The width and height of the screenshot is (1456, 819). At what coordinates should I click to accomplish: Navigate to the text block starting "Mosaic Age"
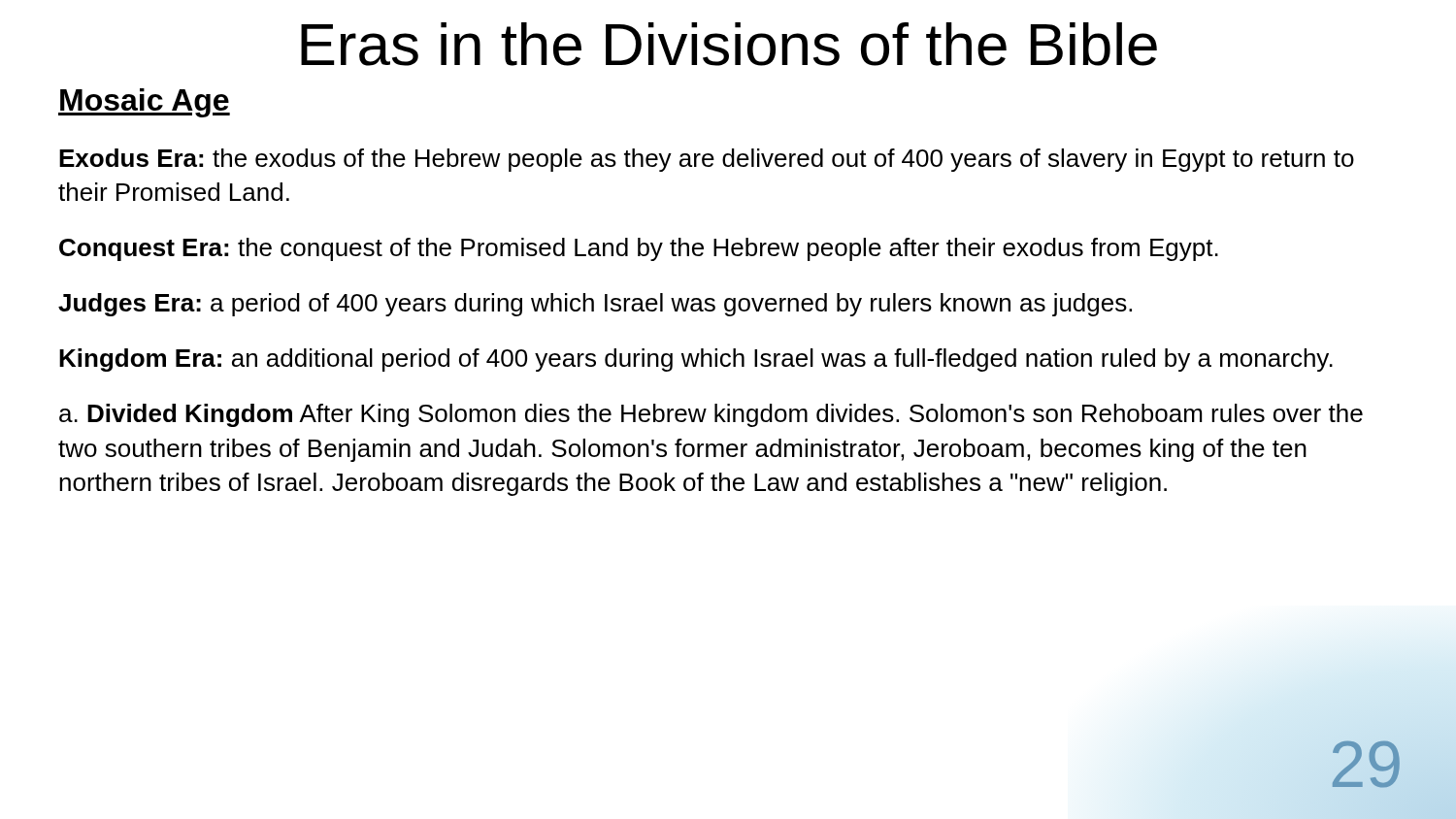(x=144, y=100)
